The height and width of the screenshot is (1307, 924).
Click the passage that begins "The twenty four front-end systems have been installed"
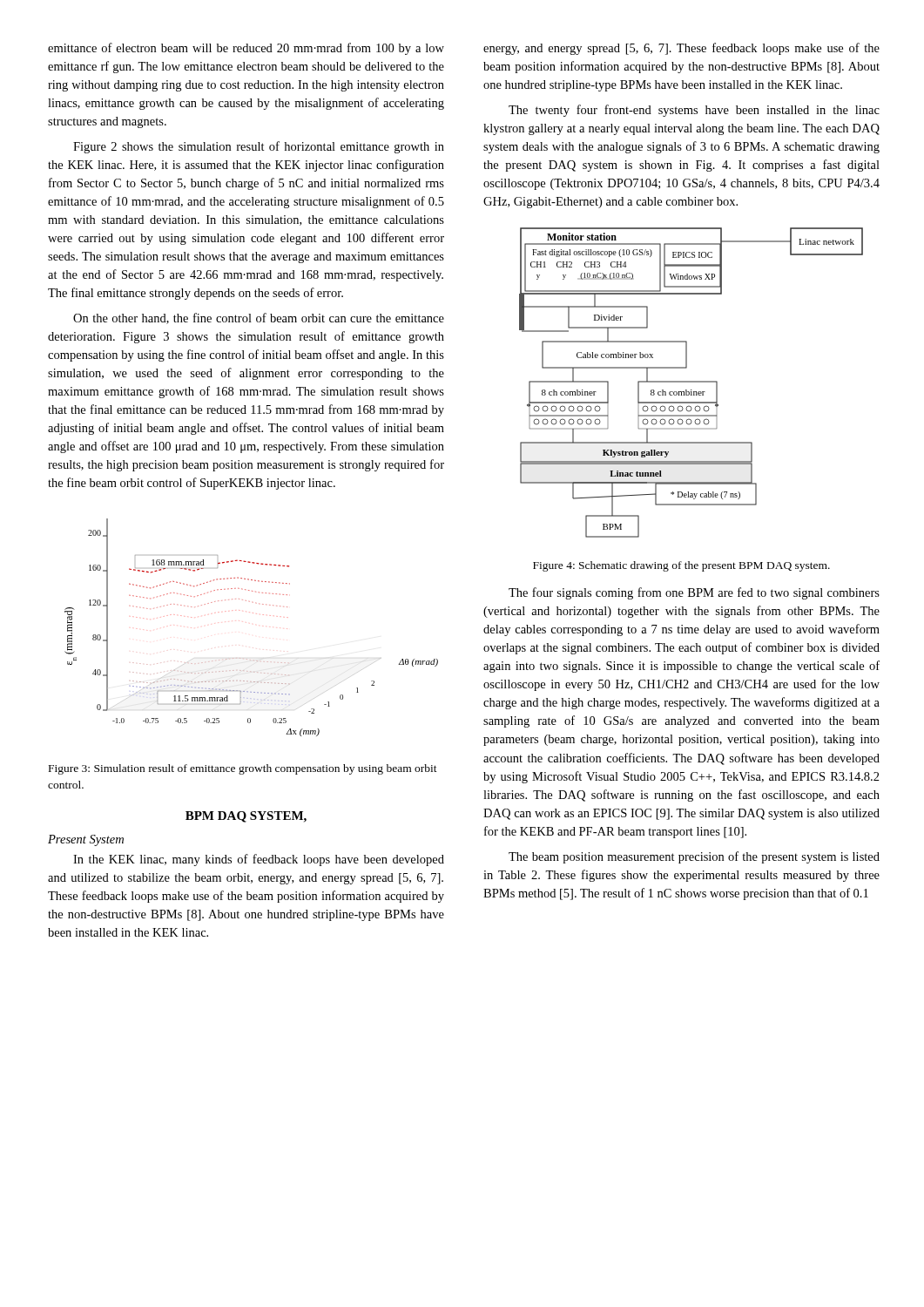[x=681, y=156]
